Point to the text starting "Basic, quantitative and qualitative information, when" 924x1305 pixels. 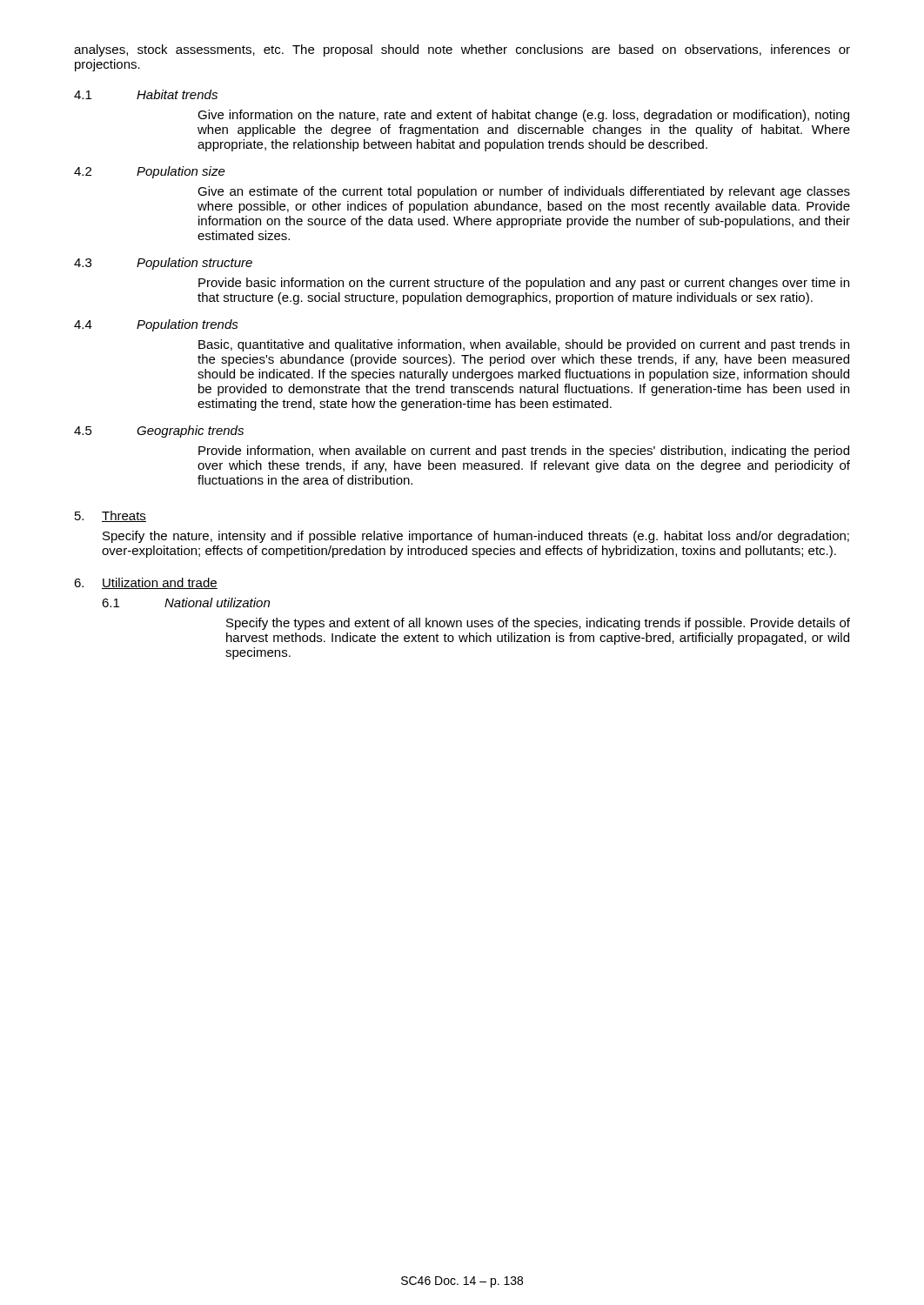(524, 374)
